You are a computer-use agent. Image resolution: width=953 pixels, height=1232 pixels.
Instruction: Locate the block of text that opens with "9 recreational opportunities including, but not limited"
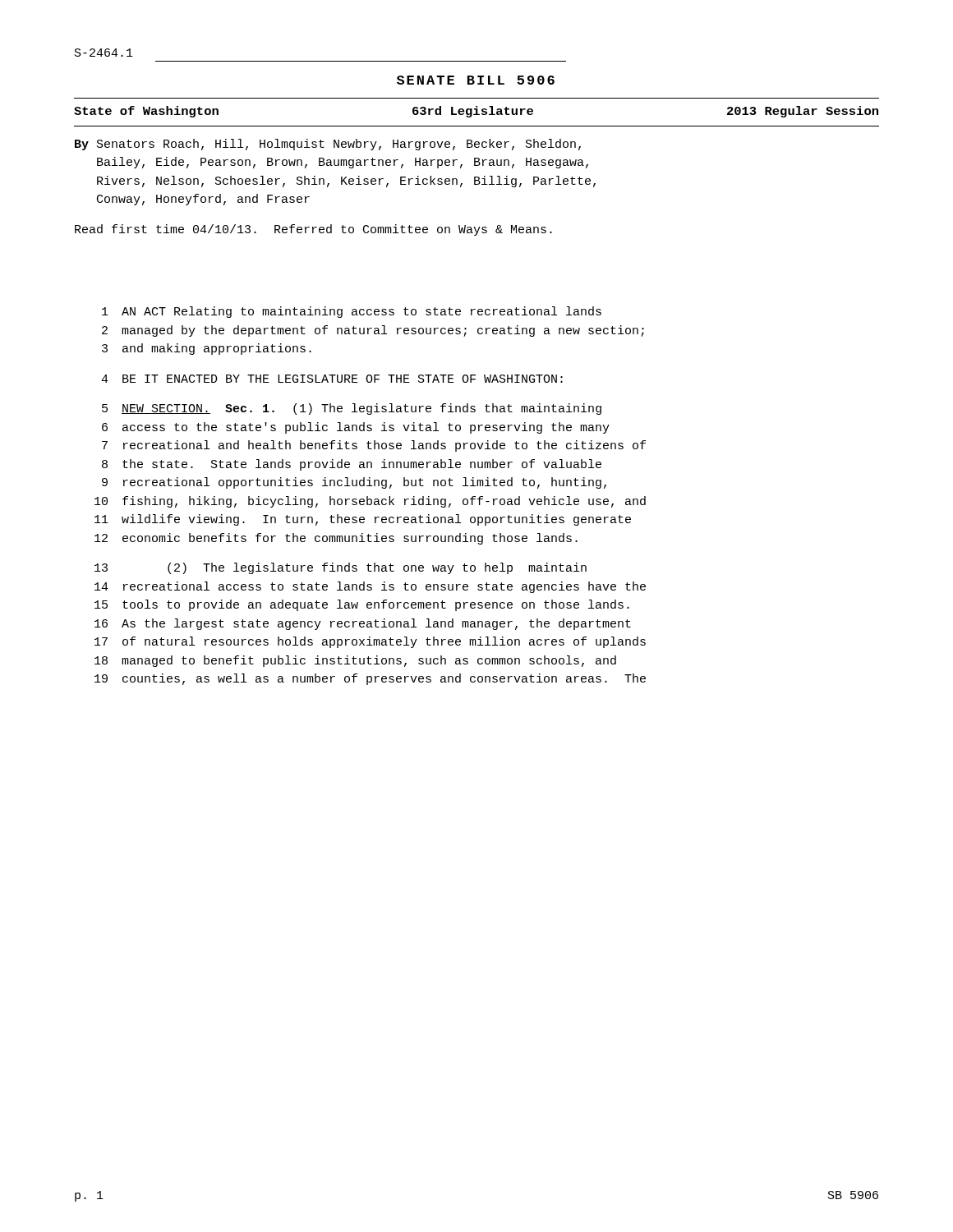tap(342, 484)
